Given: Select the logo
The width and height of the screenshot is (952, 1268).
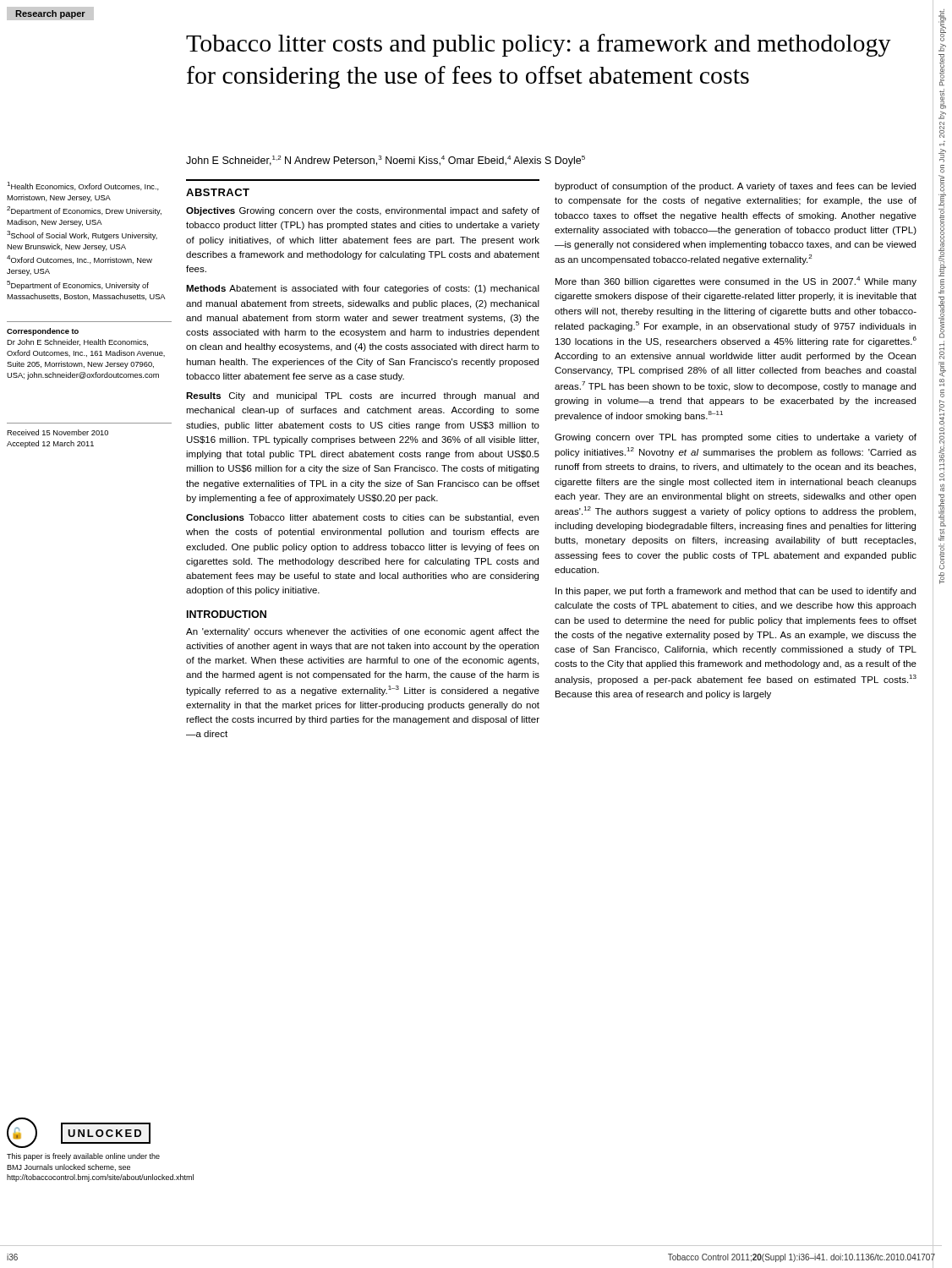Looking at the screenshot, I should (89, 1151).
